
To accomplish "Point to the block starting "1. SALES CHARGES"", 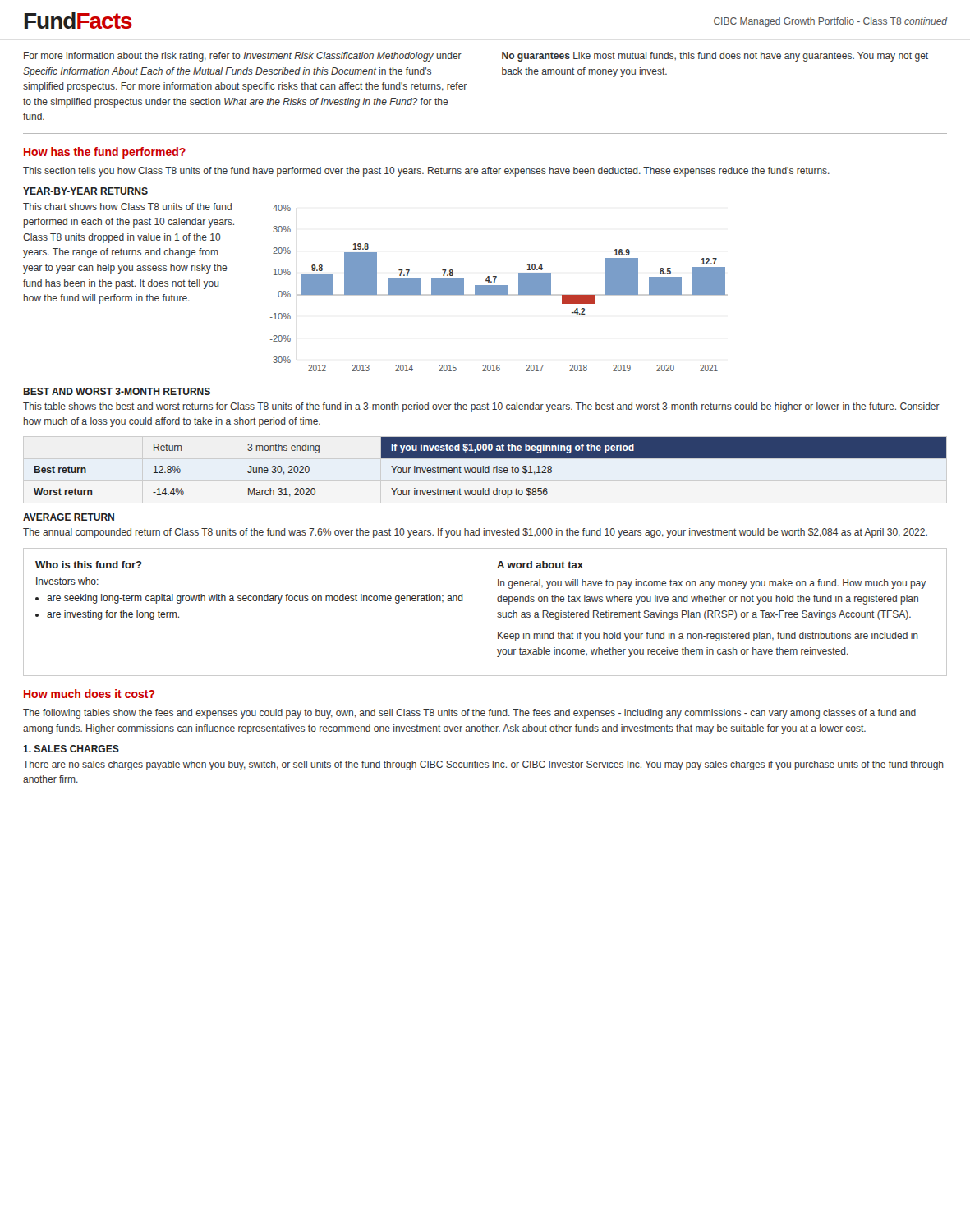I will [x=71, y=749].
